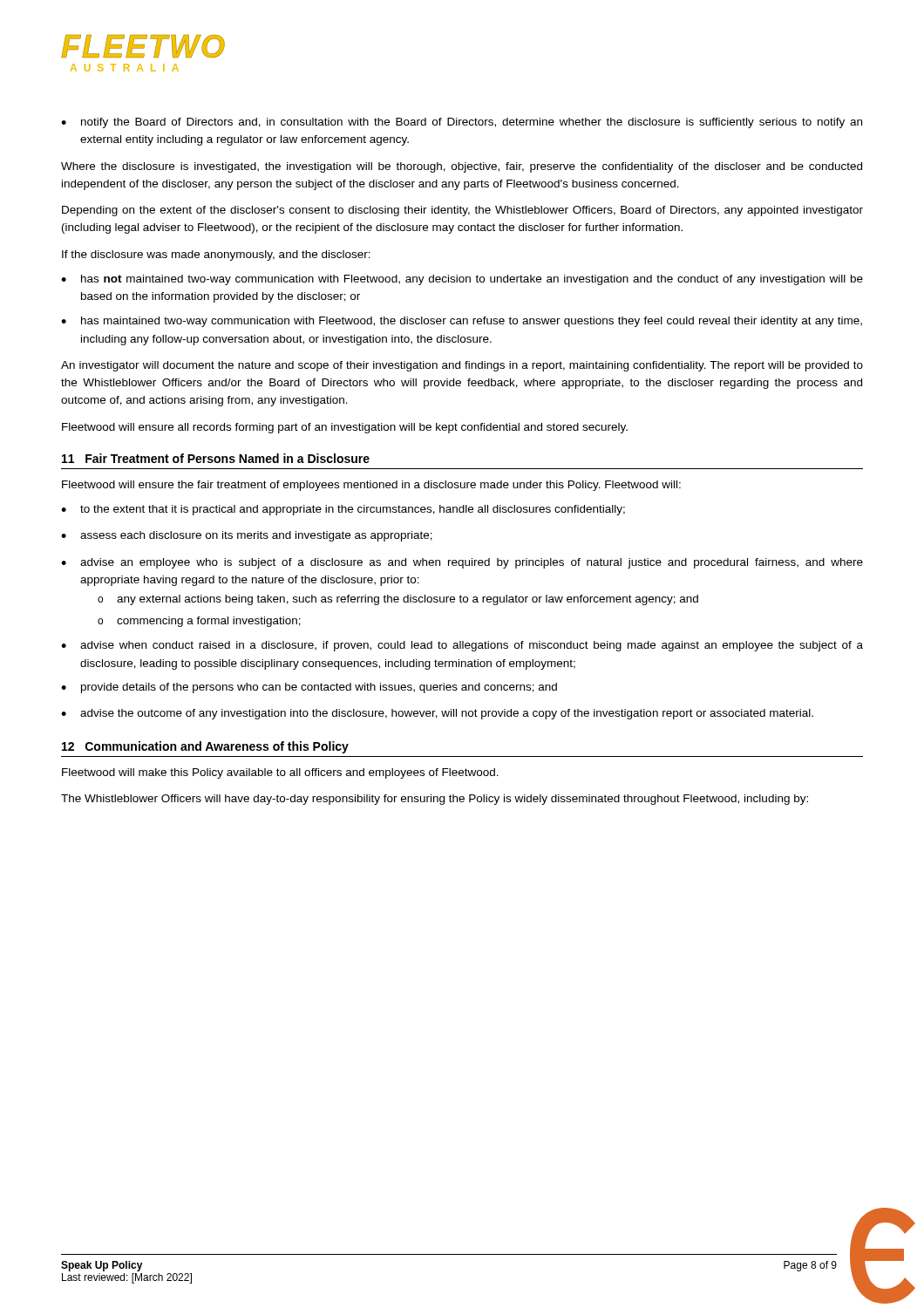Where is the passage that starts "• to the extent that it"?

(x=462, y=511)
